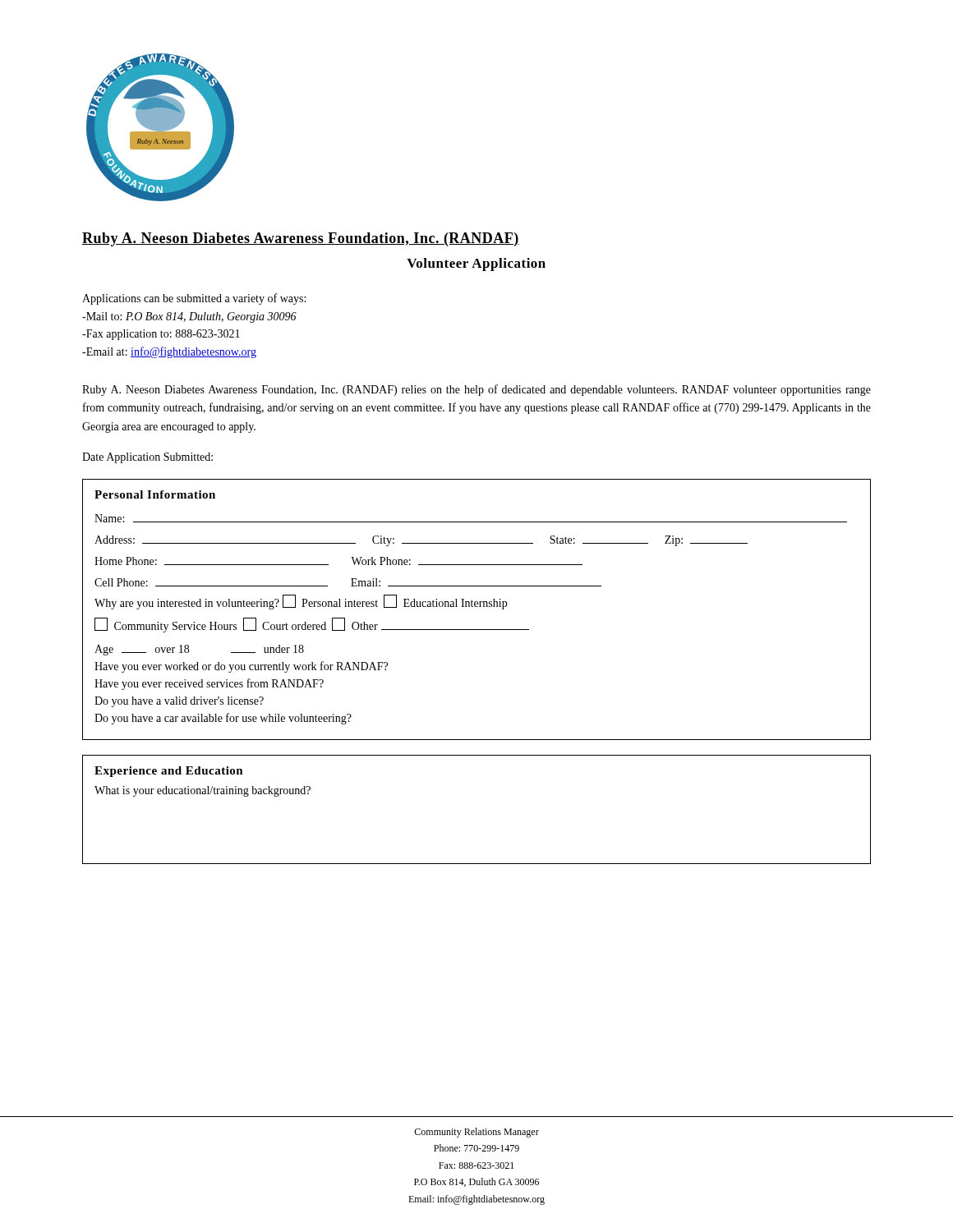Viewport: 953px width, 1232px height.
Task: Click on the table containing "Experience and Education"
Action: pyautogui.click(x=476, y=809)
